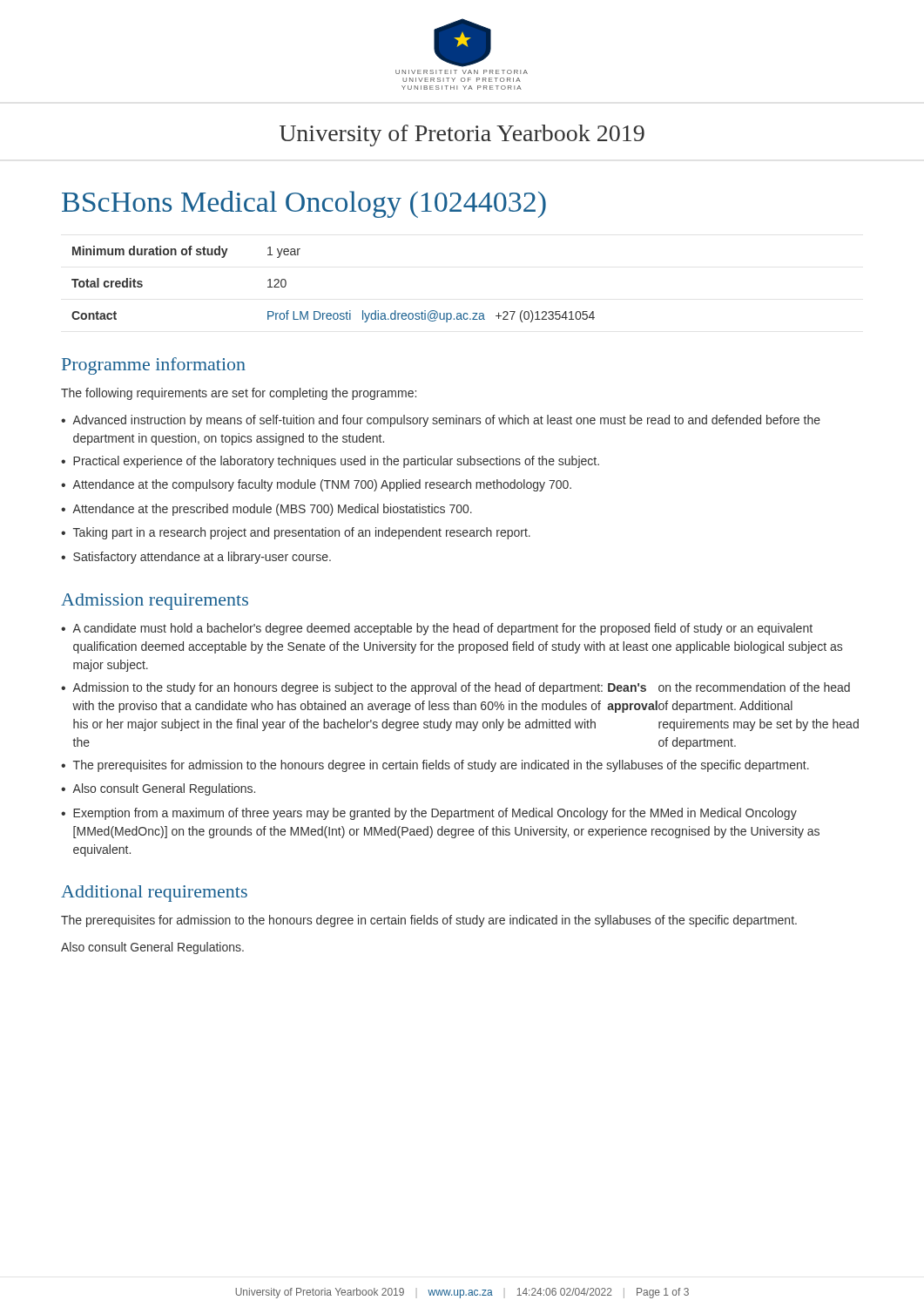Find the text block starting "Satisfactory attendance at a library-user course."
924x1307 pixels.
(x=202, y=556)
